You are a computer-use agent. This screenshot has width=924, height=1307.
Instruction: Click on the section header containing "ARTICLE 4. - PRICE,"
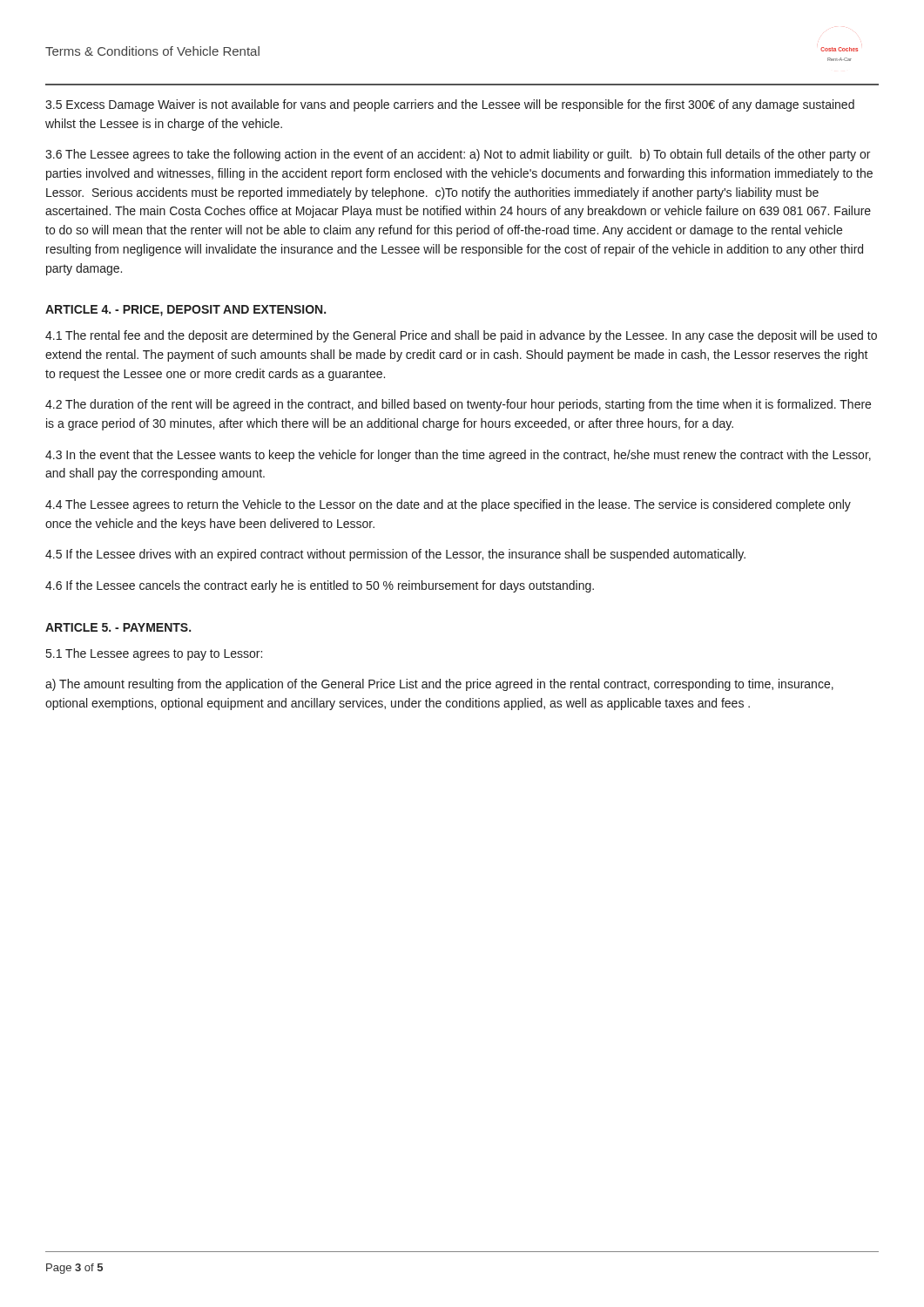(186, 309)
